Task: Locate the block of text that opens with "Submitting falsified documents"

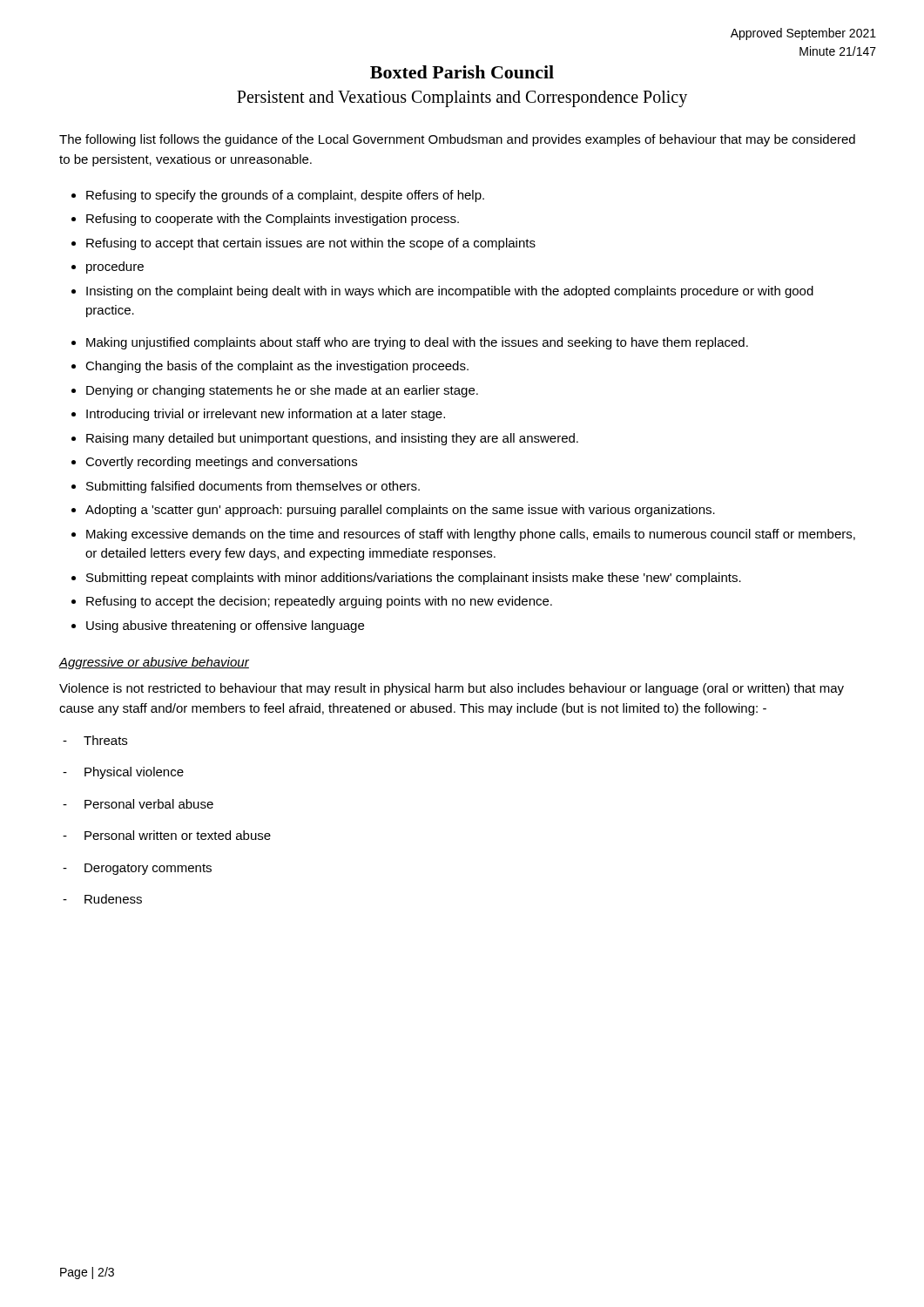Action: 253,487
